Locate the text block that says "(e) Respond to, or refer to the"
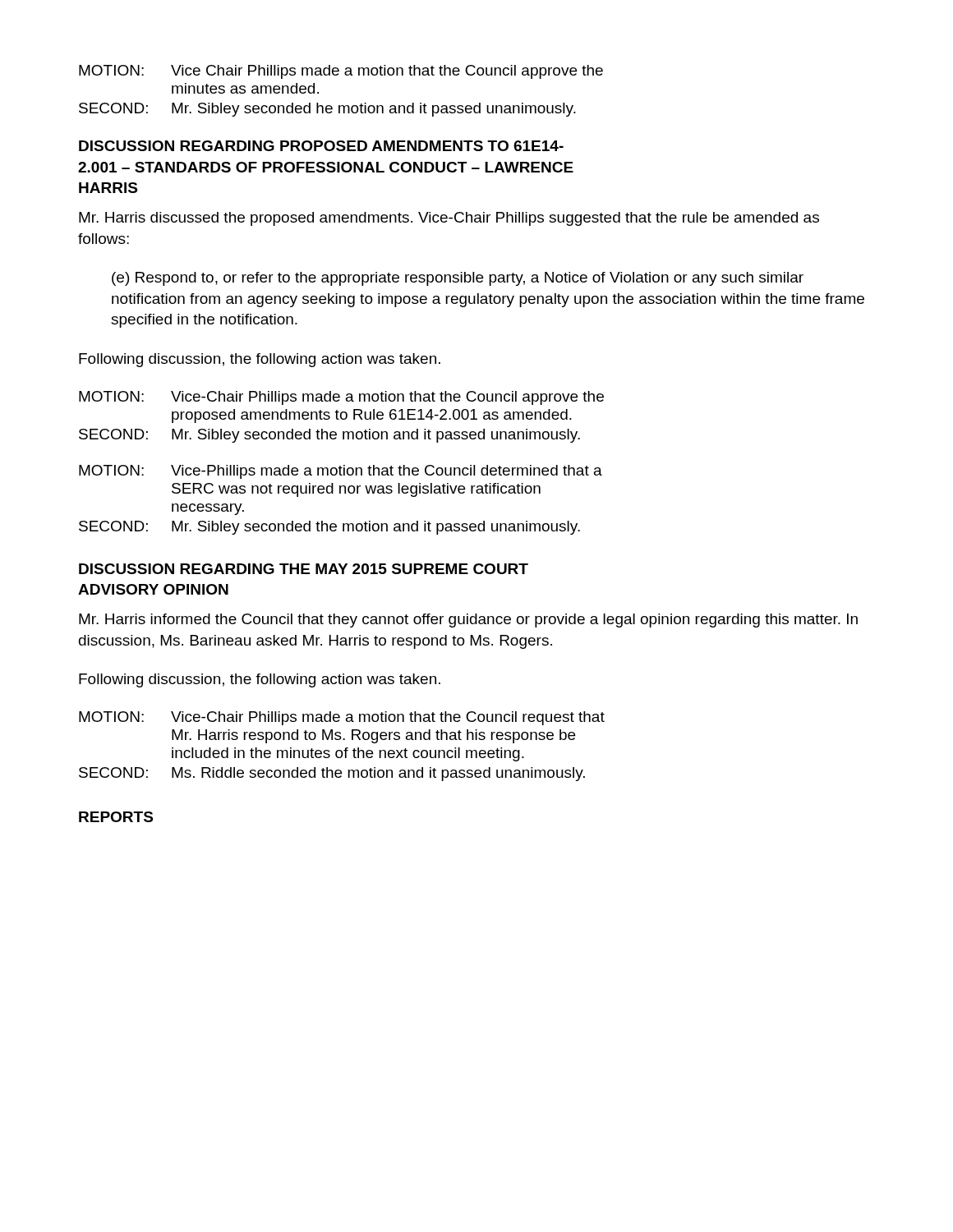953x1232 pixels. (x=488, y=298)
